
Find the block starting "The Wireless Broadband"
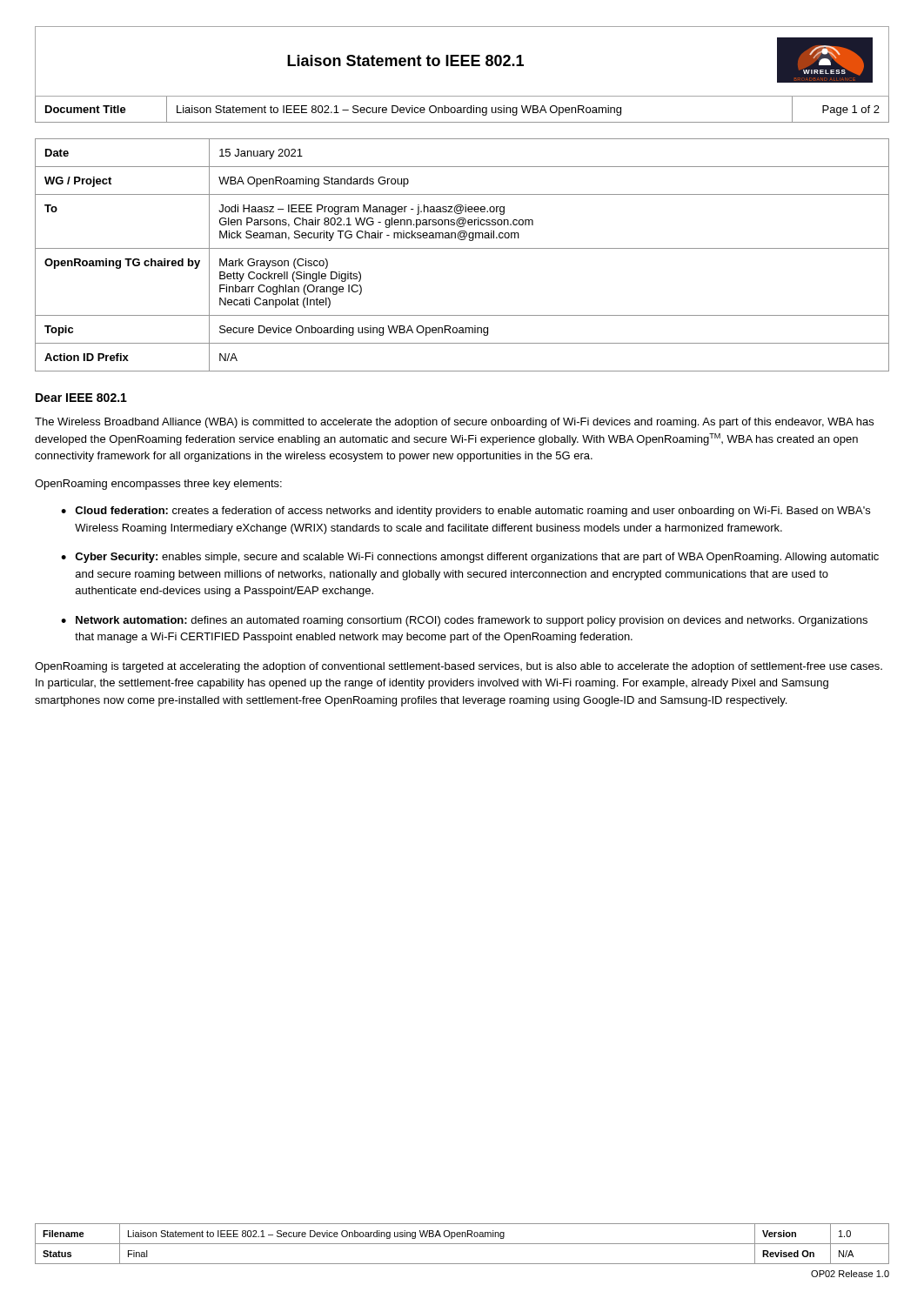[x=454, y=439]
